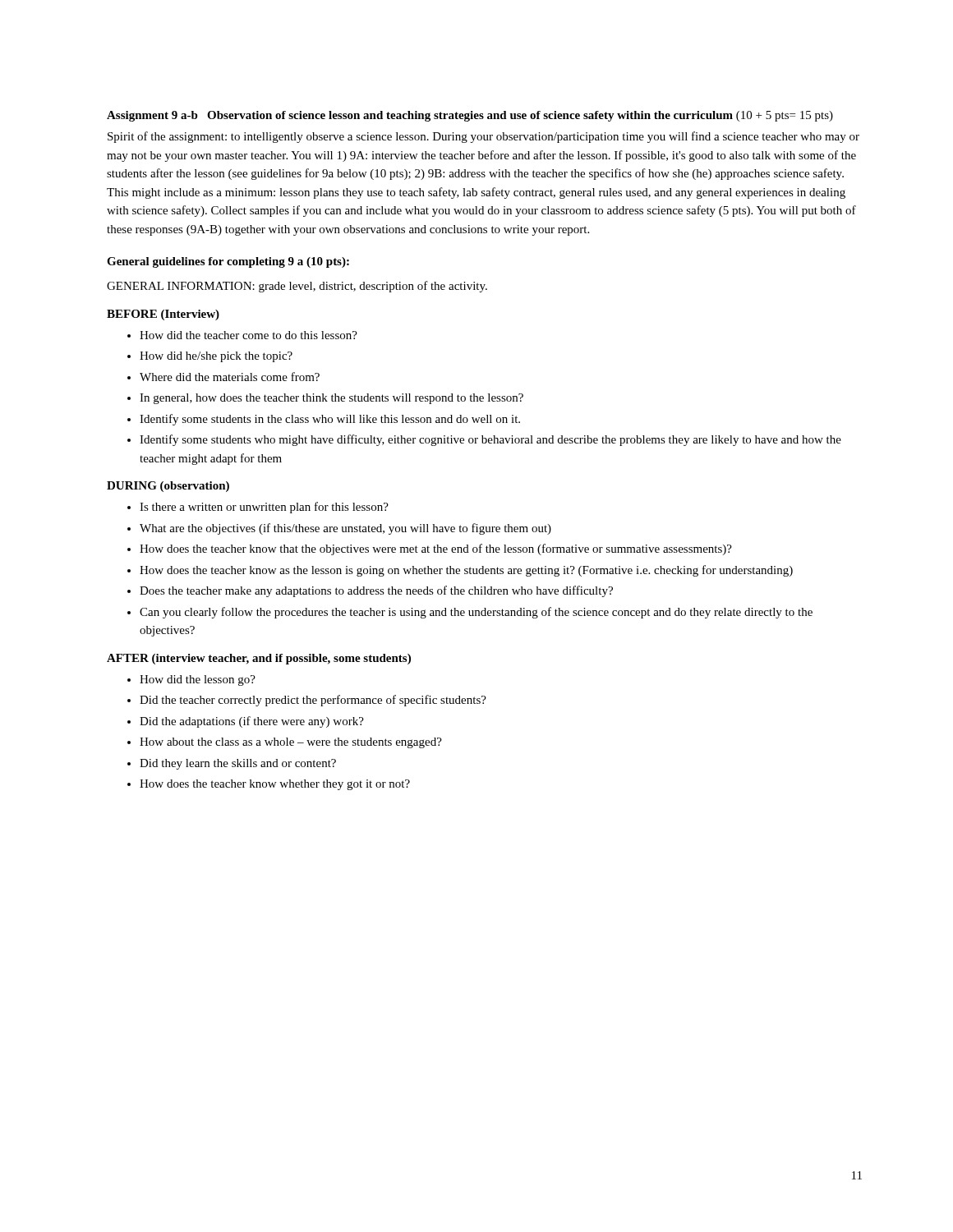This screenshot has width=953, height=1232.
Task: Navigate to the block starting "GENERAL INFORMATION: grade level, district,"
Action: pos(297,286)
